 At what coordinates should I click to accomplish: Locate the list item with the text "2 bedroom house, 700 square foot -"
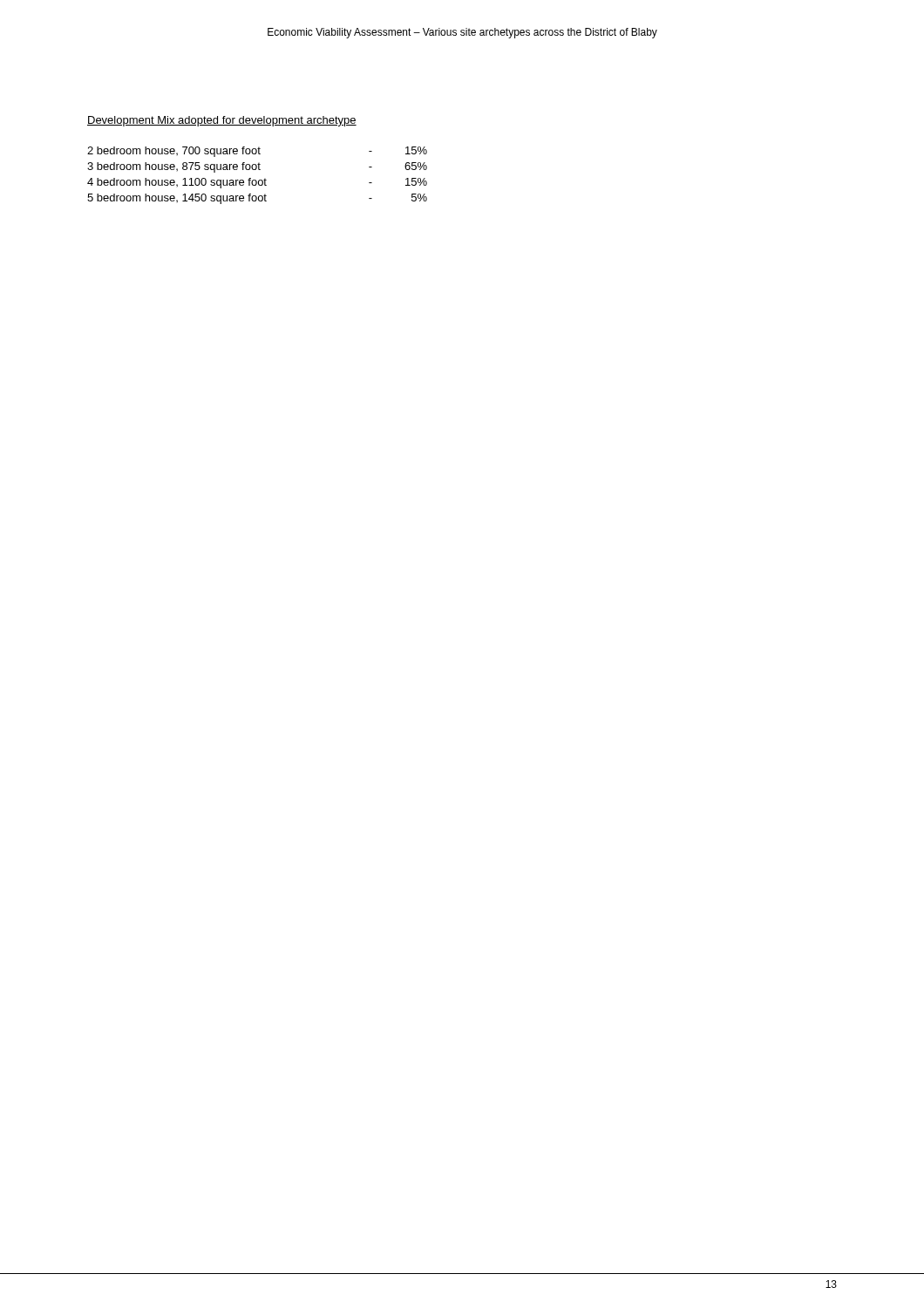tap(257, 150)
